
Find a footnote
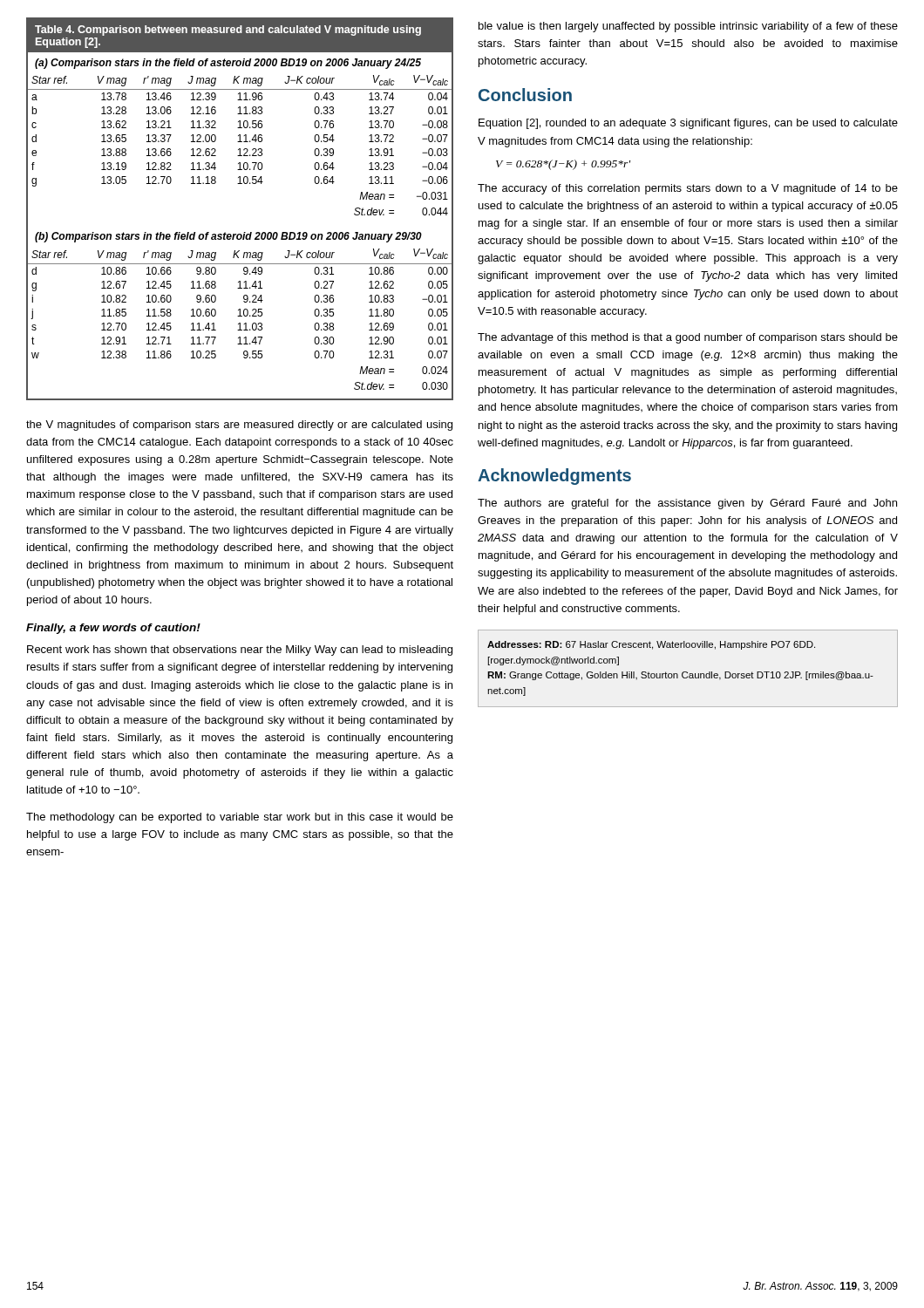680,668
